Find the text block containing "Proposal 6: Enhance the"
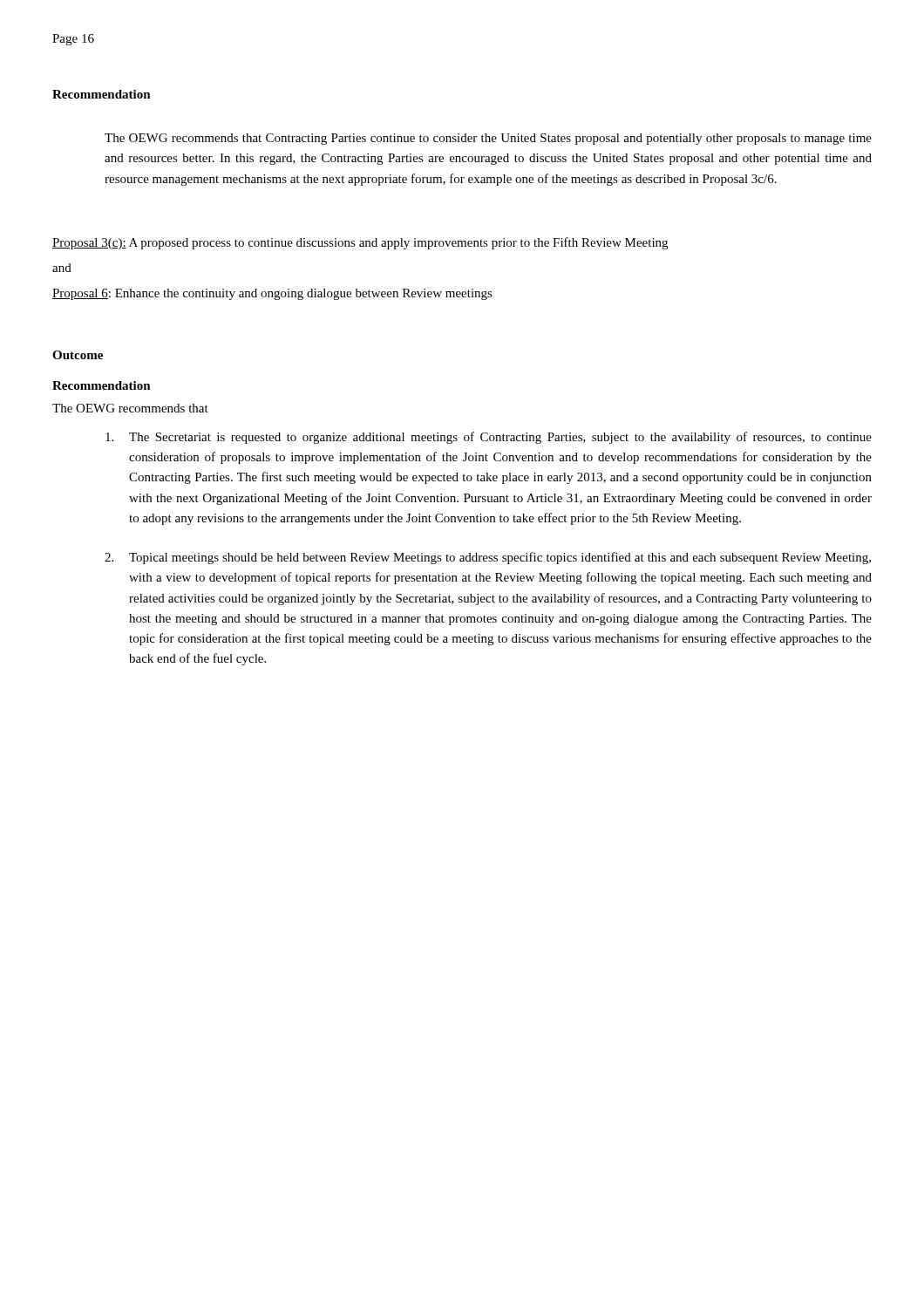 pyautogui.click(x=272, y=293)
